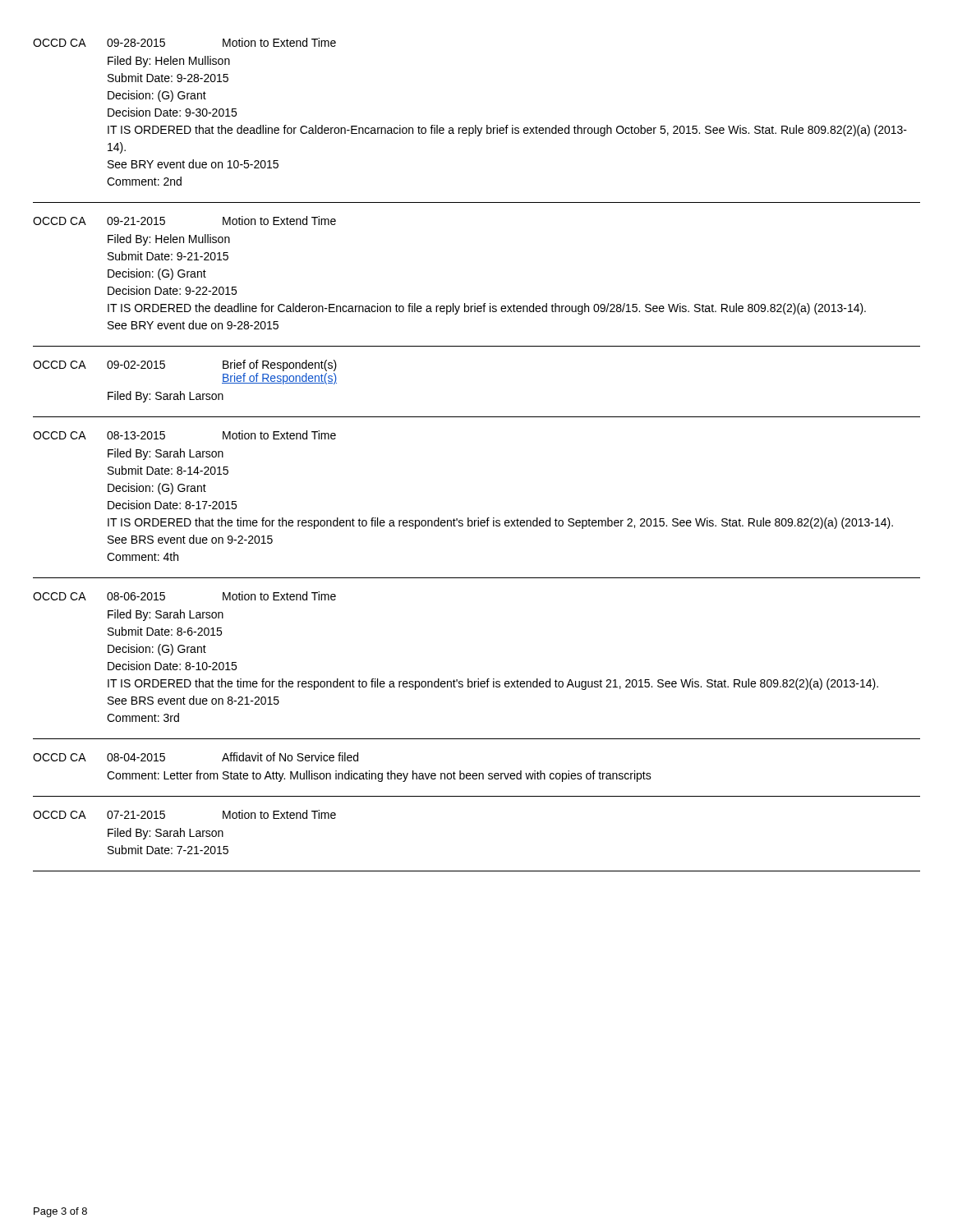Click on the passage starting "OCCD CA 09-02-2015 Brief of Respondent(s)"
Viewport: 953px width, 1232px height.
pyautogui.click(x=64, y=367)
